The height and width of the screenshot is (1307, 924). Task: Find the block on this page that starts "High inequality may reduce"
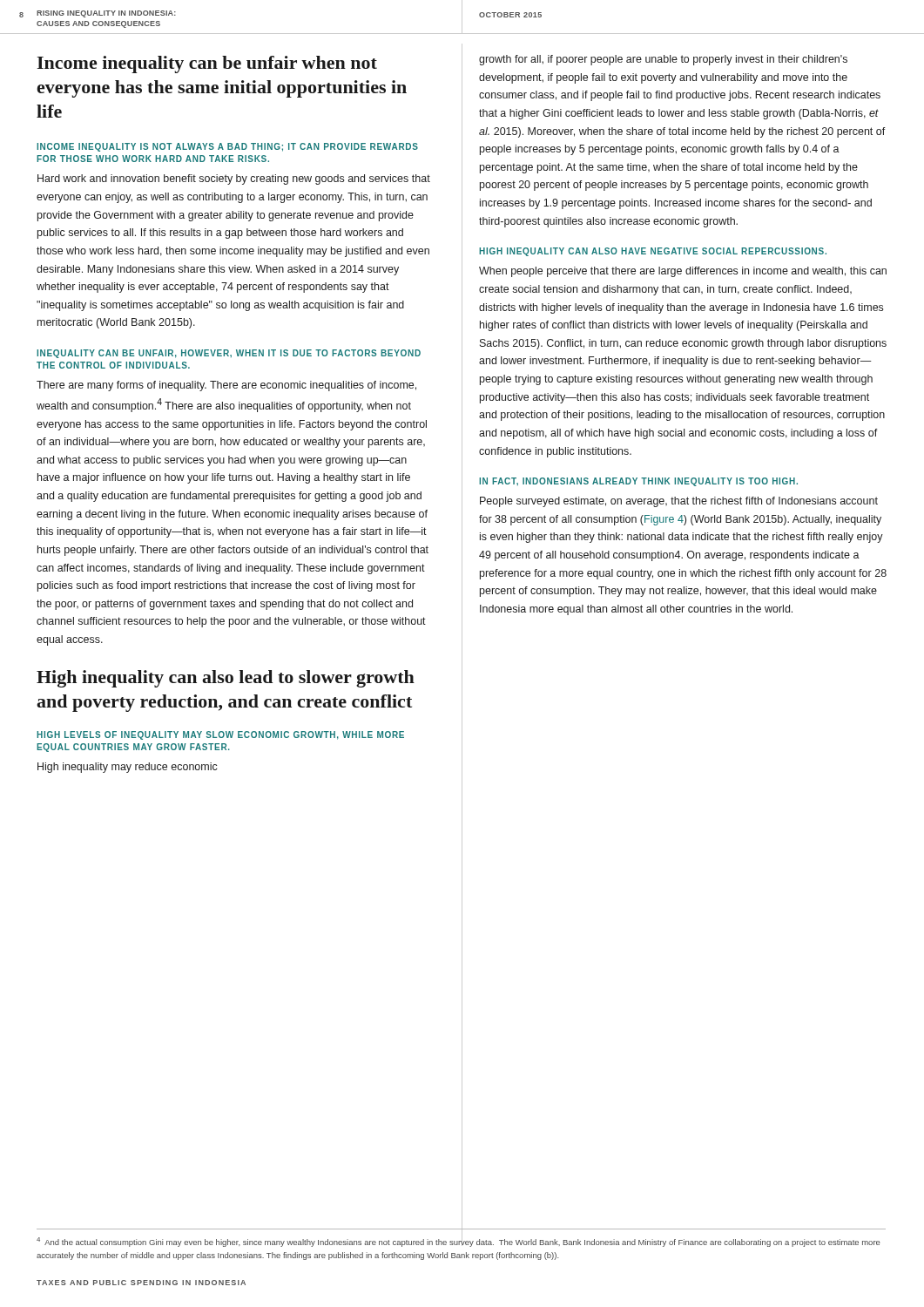(x=127, y=767)
